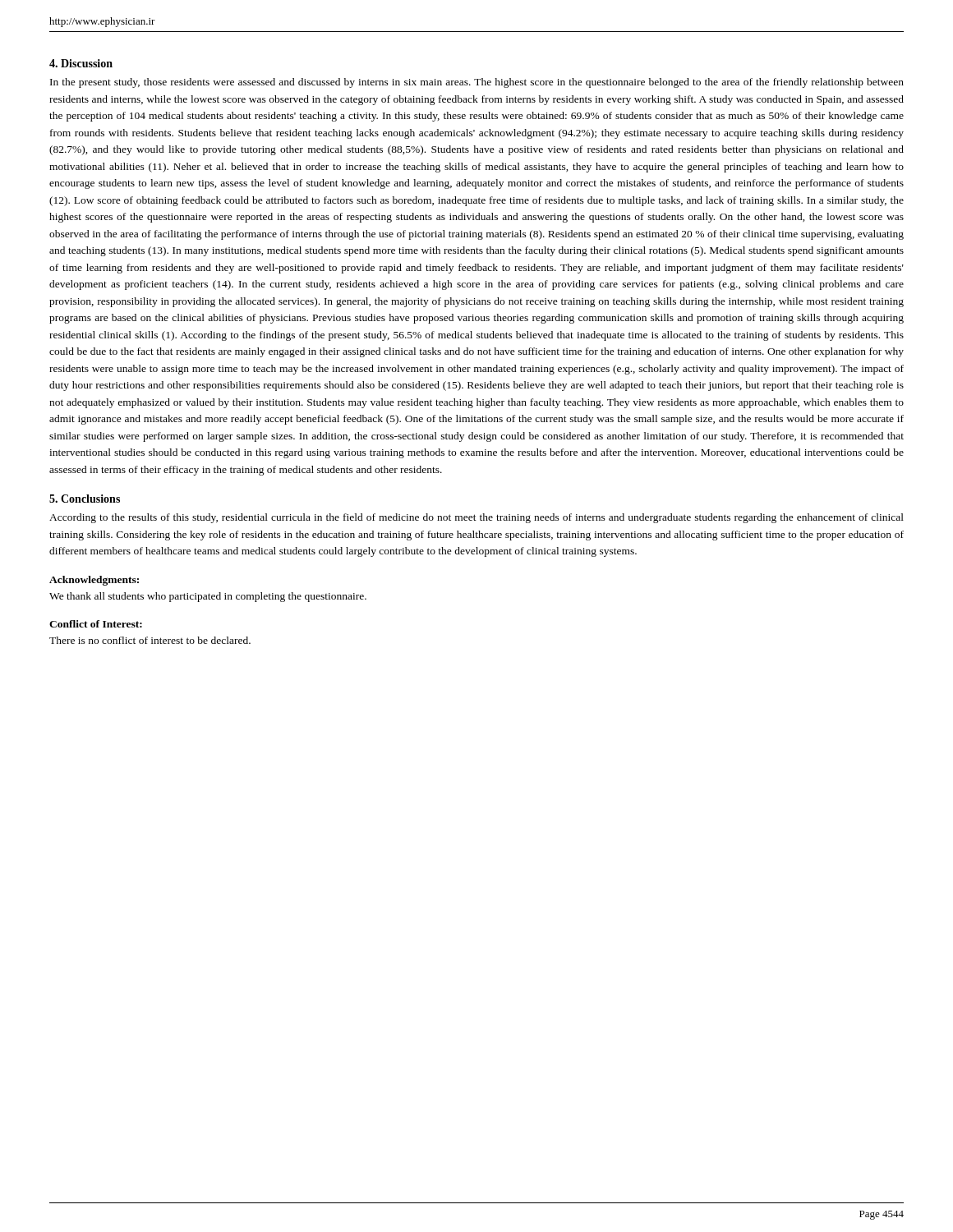Navigate to the block starting "4. Discussion"
This screenshot has width=953, height=1232.
pos(81,64)
